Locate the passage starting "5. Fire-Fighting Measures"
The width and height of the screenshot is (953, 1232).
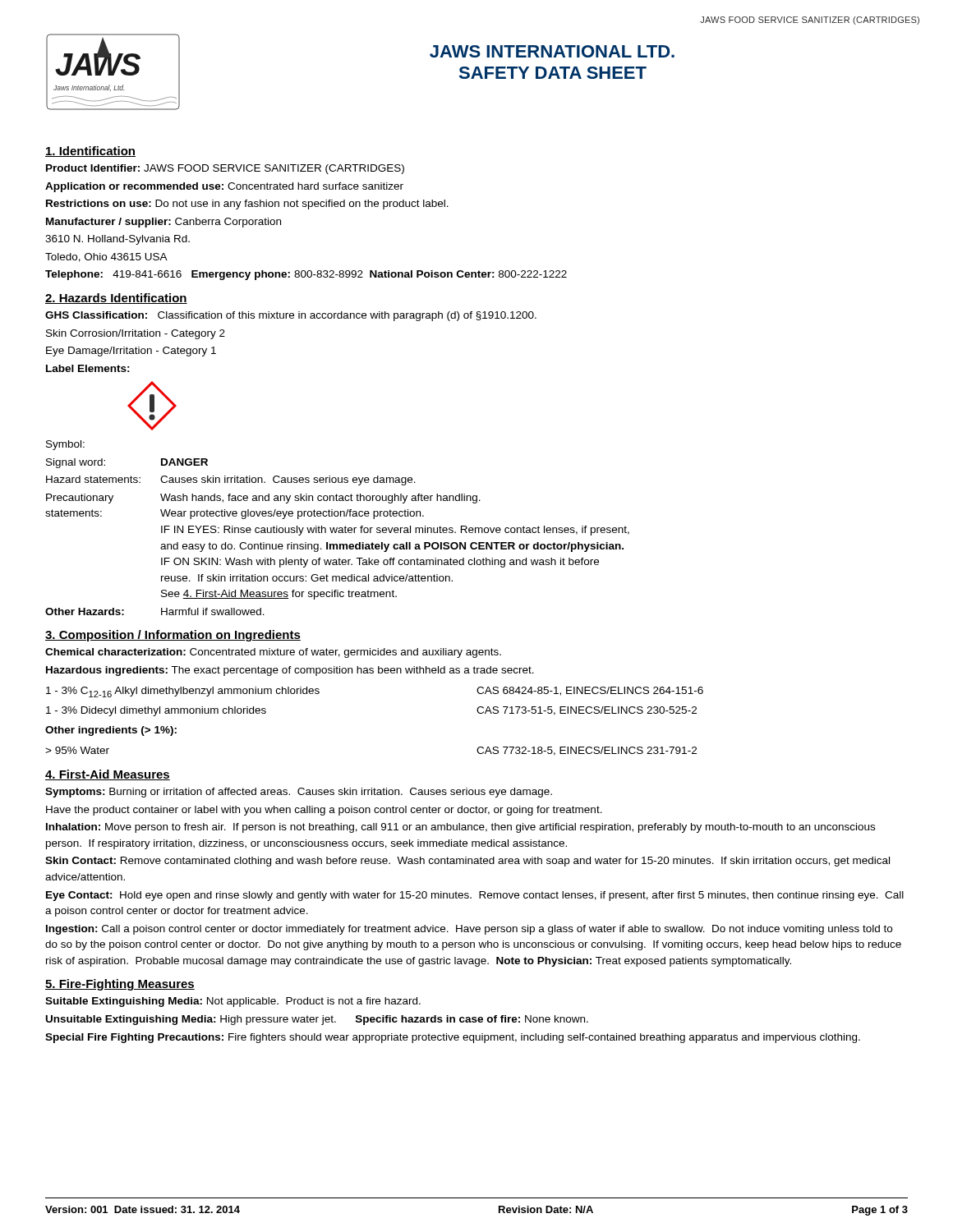pos(120,984)
